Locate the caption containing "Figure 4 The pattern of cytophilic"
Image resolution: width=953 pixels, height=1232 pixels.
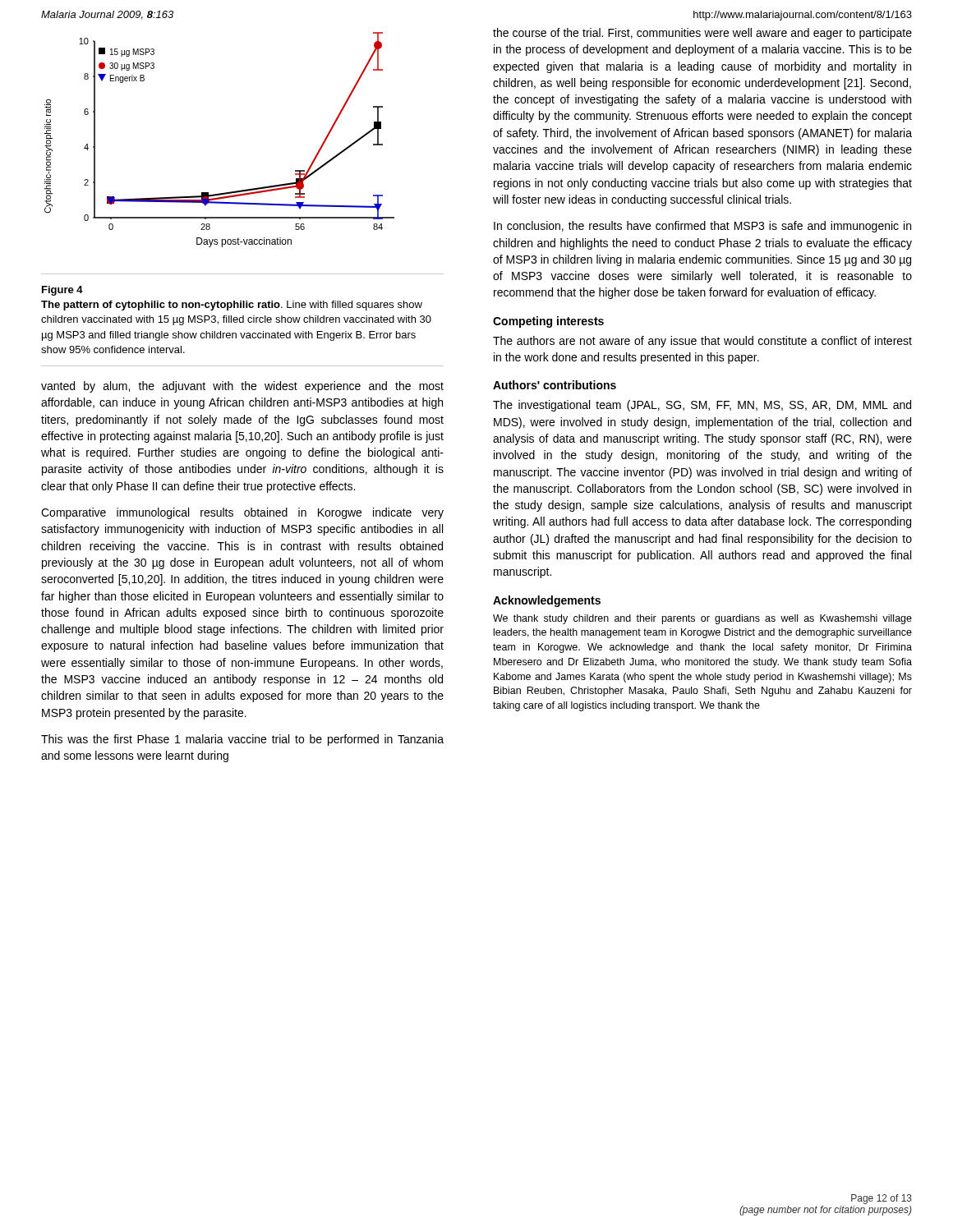pos(236,319)
